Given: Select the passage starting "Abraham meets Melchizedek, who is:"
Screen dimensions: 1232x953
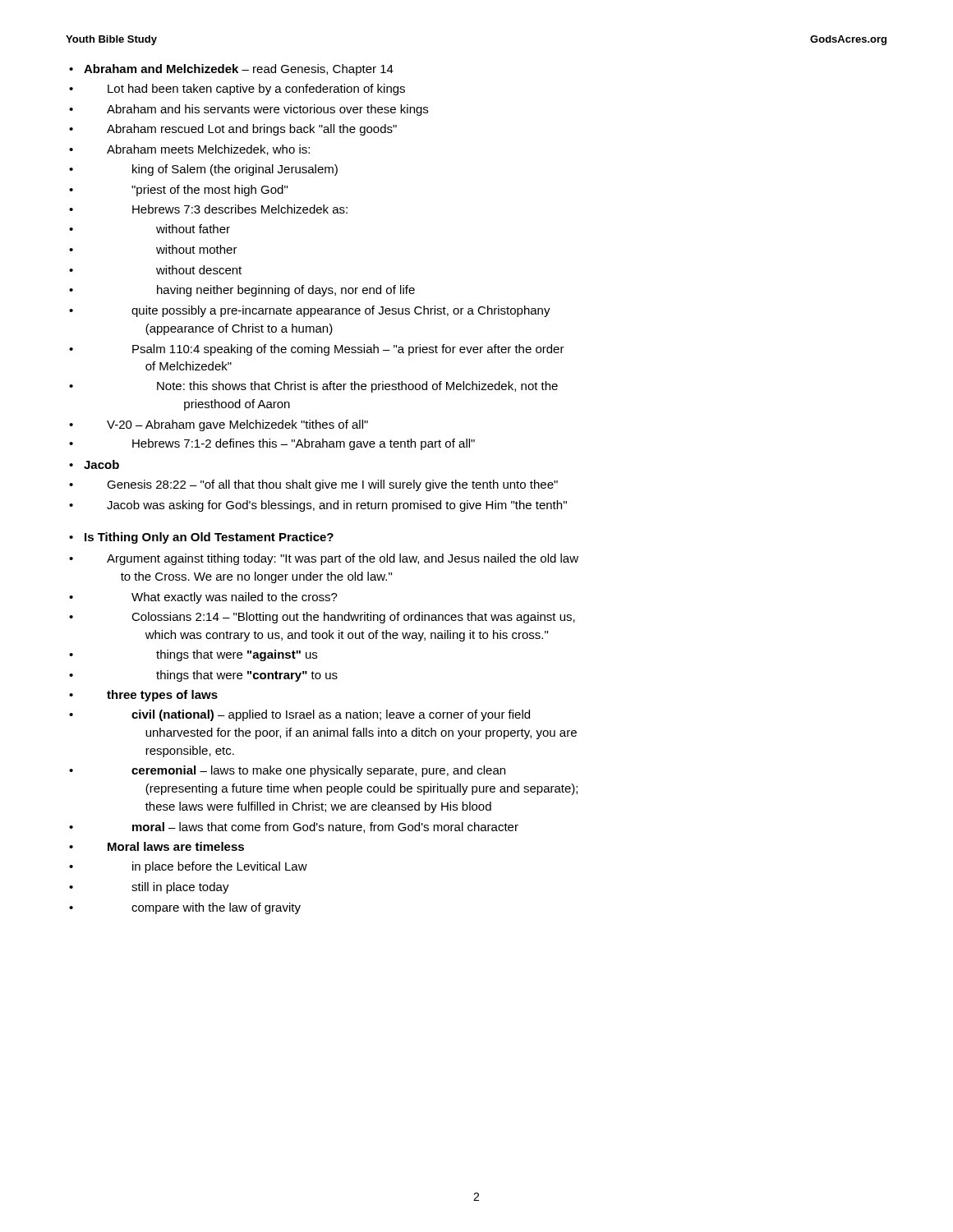Looking at the screenshot, I should pos(209,149).
